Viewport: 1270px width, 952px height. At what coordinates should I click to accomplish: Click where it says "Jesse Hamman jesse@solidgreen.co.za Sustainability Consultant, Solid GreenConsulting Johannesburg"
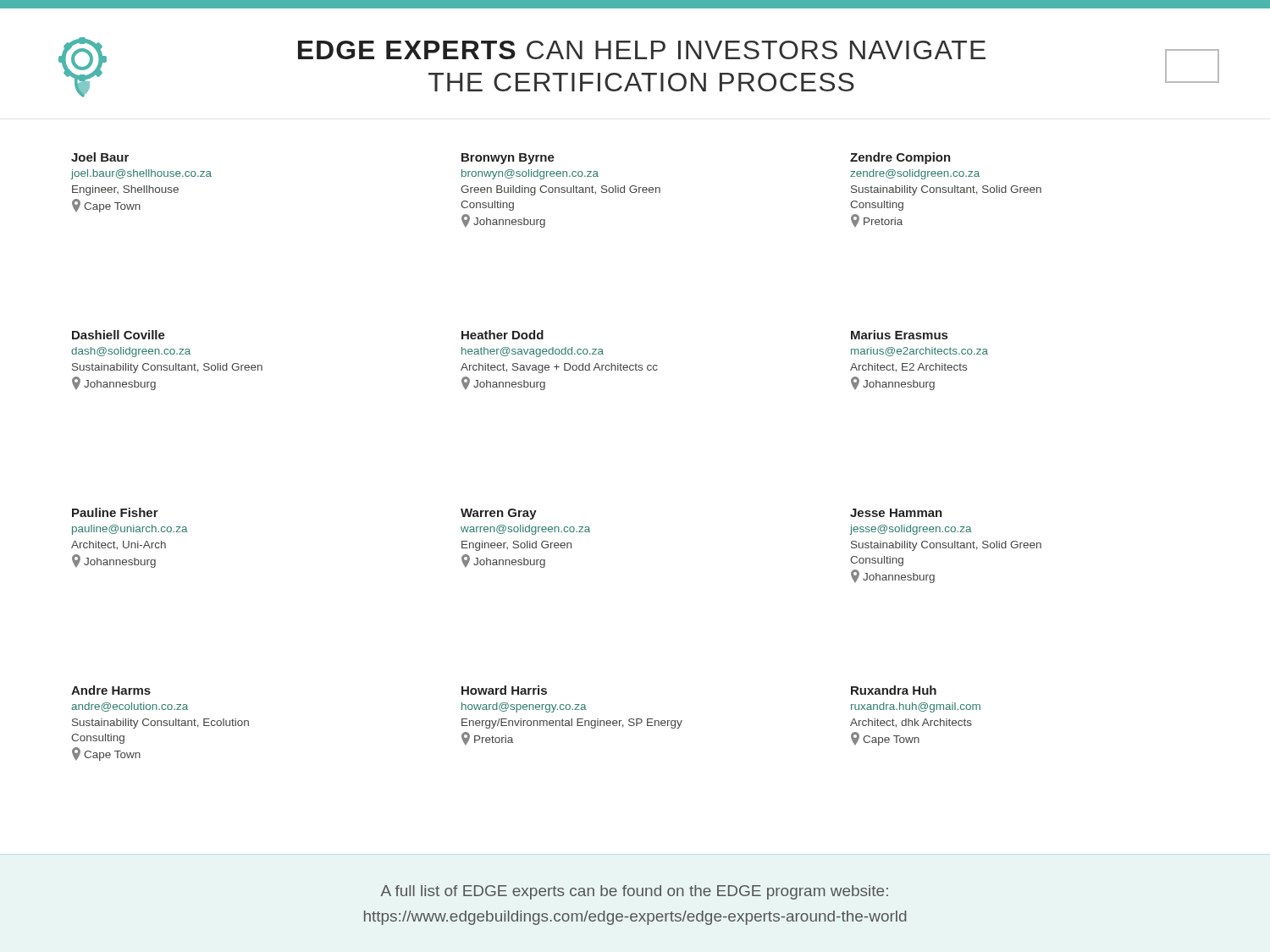coord(1024,544)
